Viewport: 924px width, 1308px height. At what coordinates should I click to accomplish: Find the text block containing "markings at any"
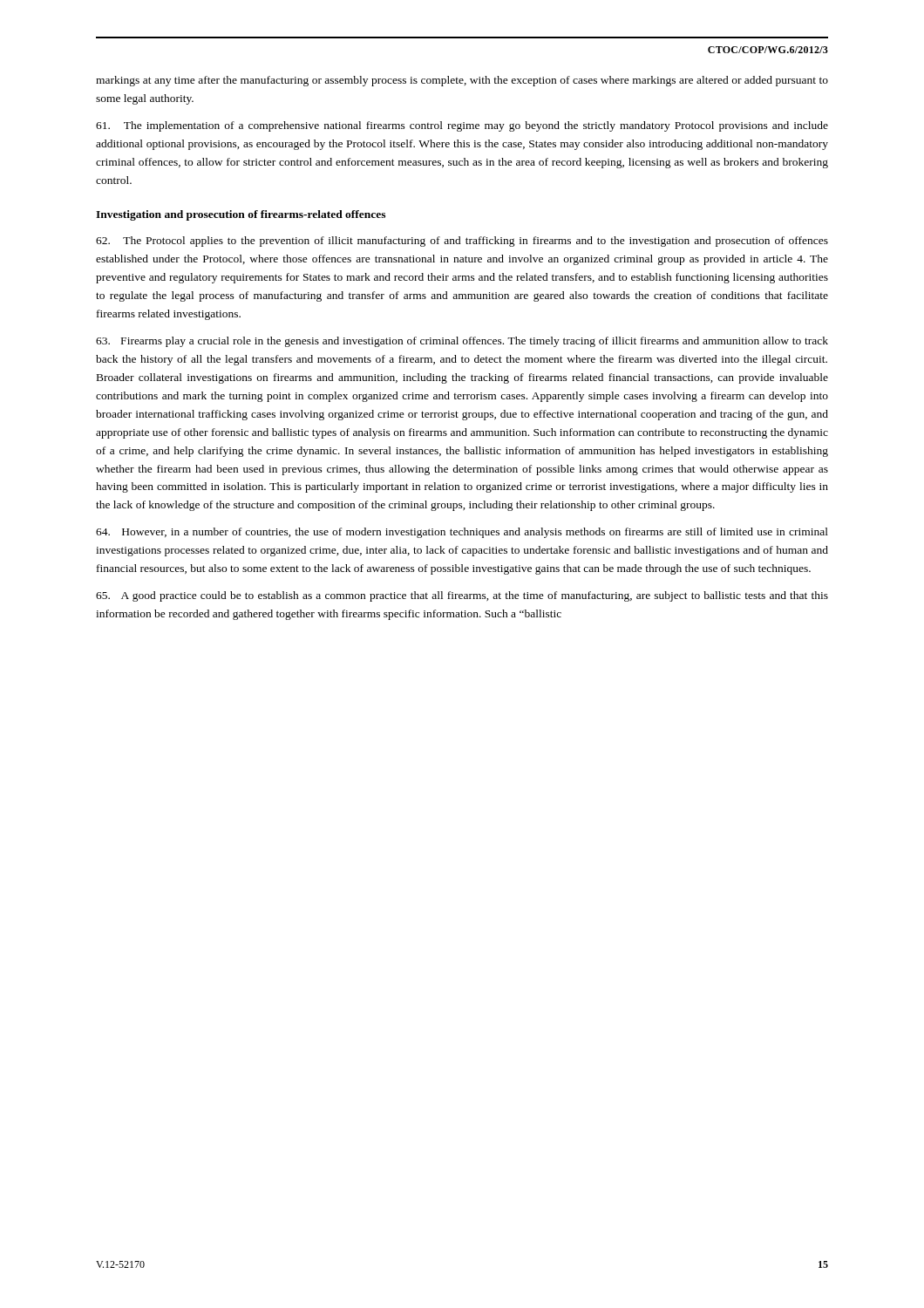[x=462, y=89]
